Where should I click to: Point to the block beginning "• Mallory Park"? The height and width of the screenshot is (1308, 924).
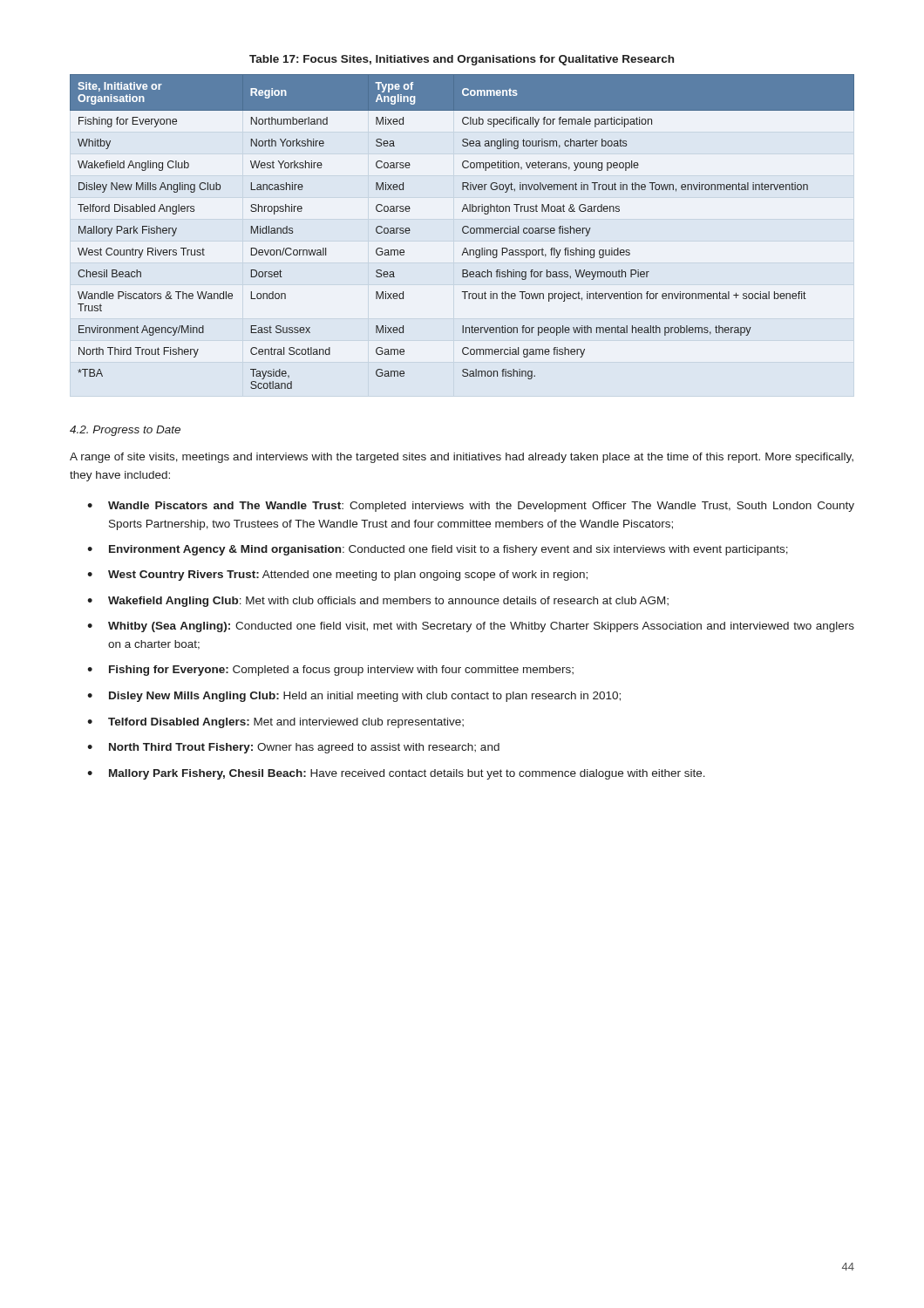(471, 774)
